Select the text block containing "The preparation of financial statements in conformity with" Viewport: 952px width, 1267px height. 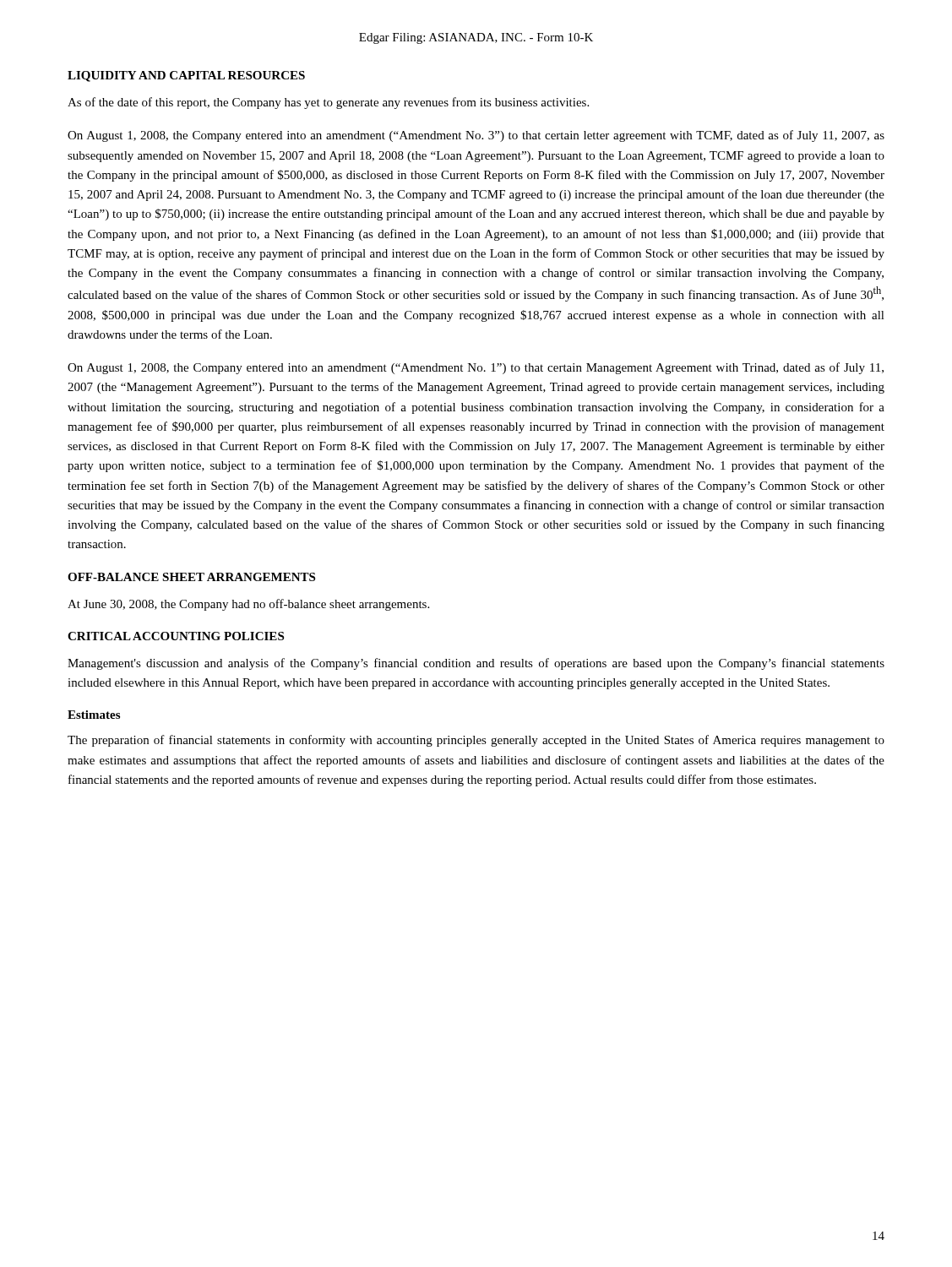tap(476, 760)
